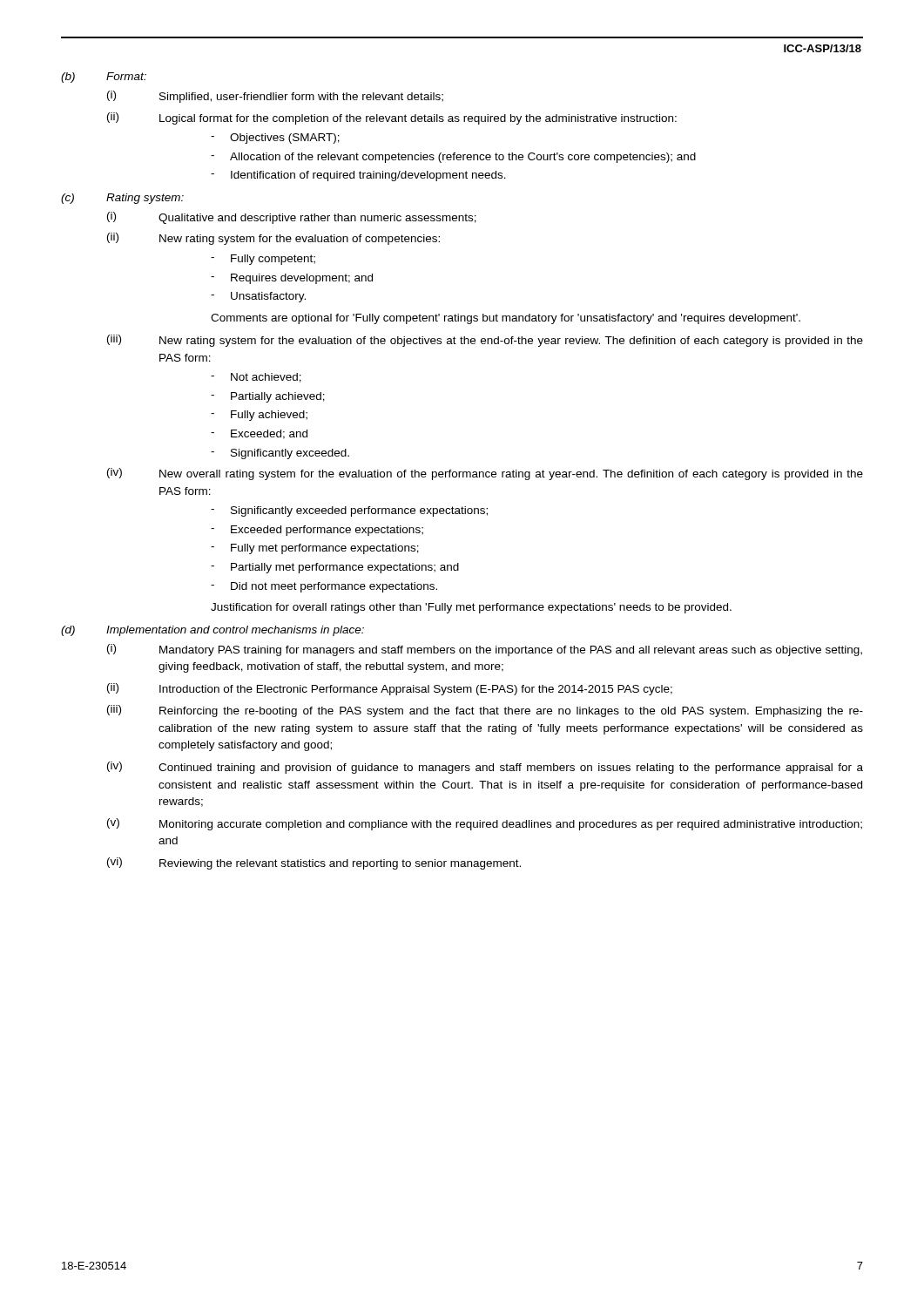Point to "- Significantly exceeded performance expectations;"
924x1307 pixels.
[x=349, y=511]
